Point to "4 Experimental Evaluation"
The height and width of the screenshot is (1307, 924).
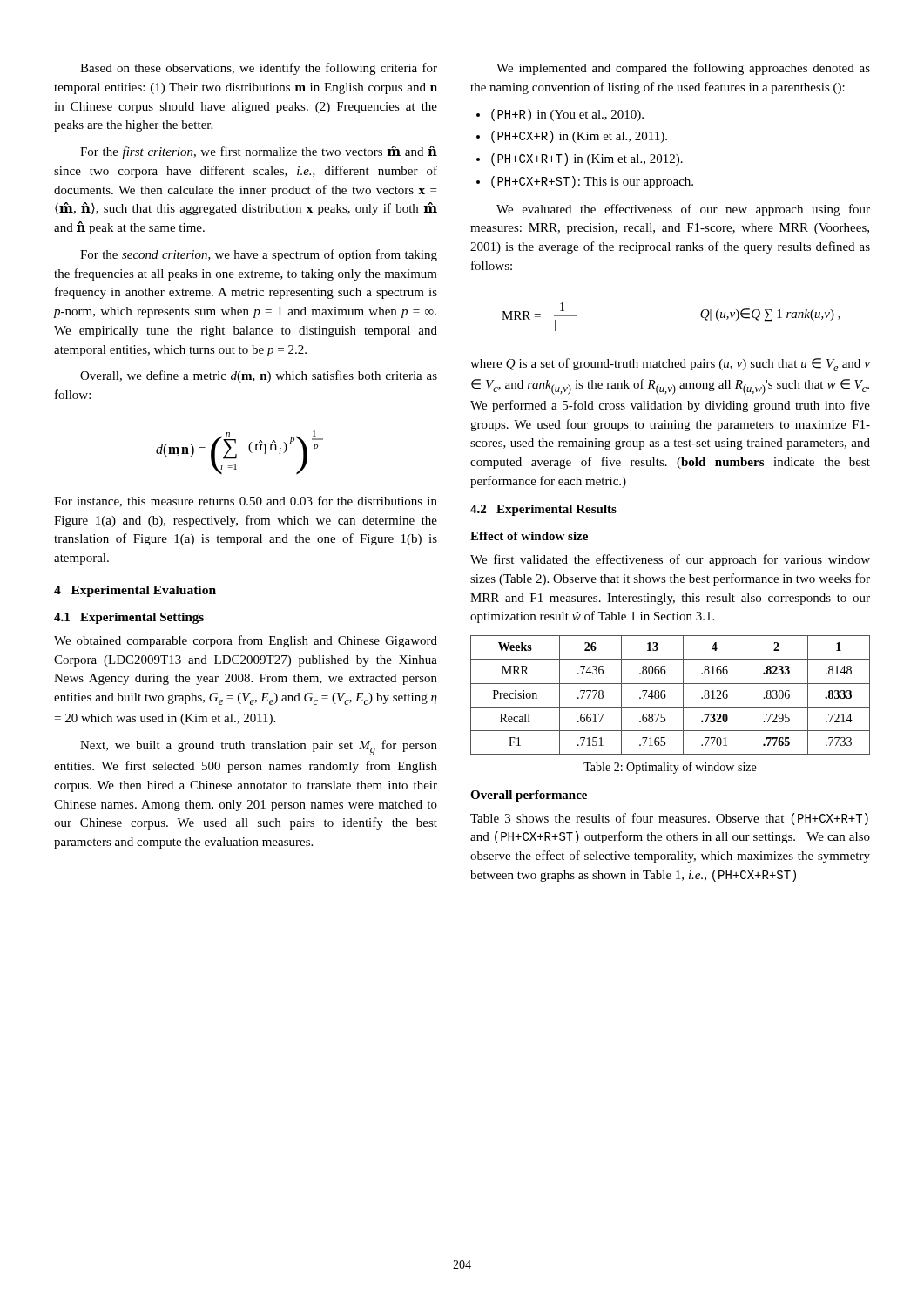tap(135, 591)
